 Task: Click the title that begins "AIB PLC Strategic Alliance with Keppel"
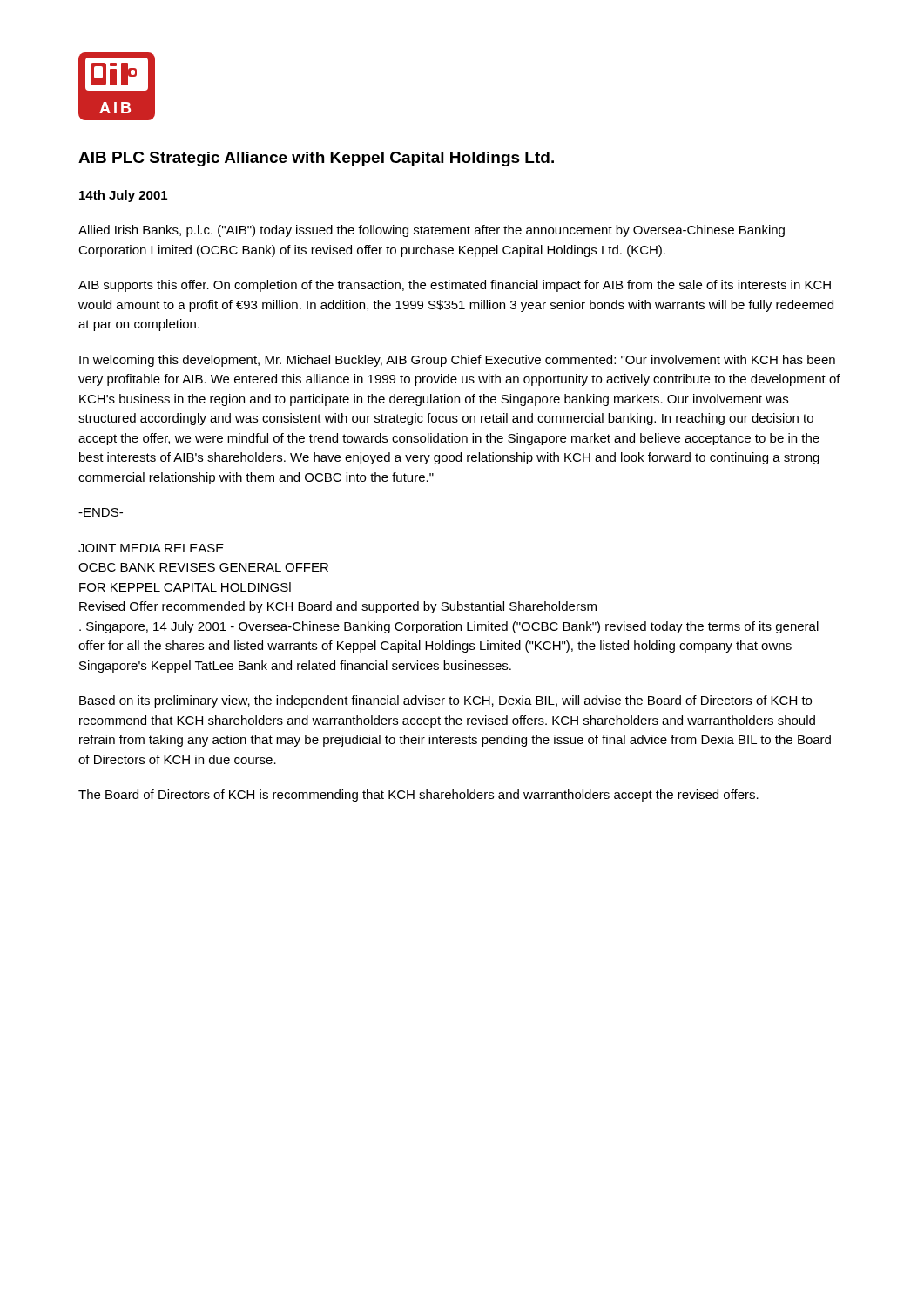point(317,157)
